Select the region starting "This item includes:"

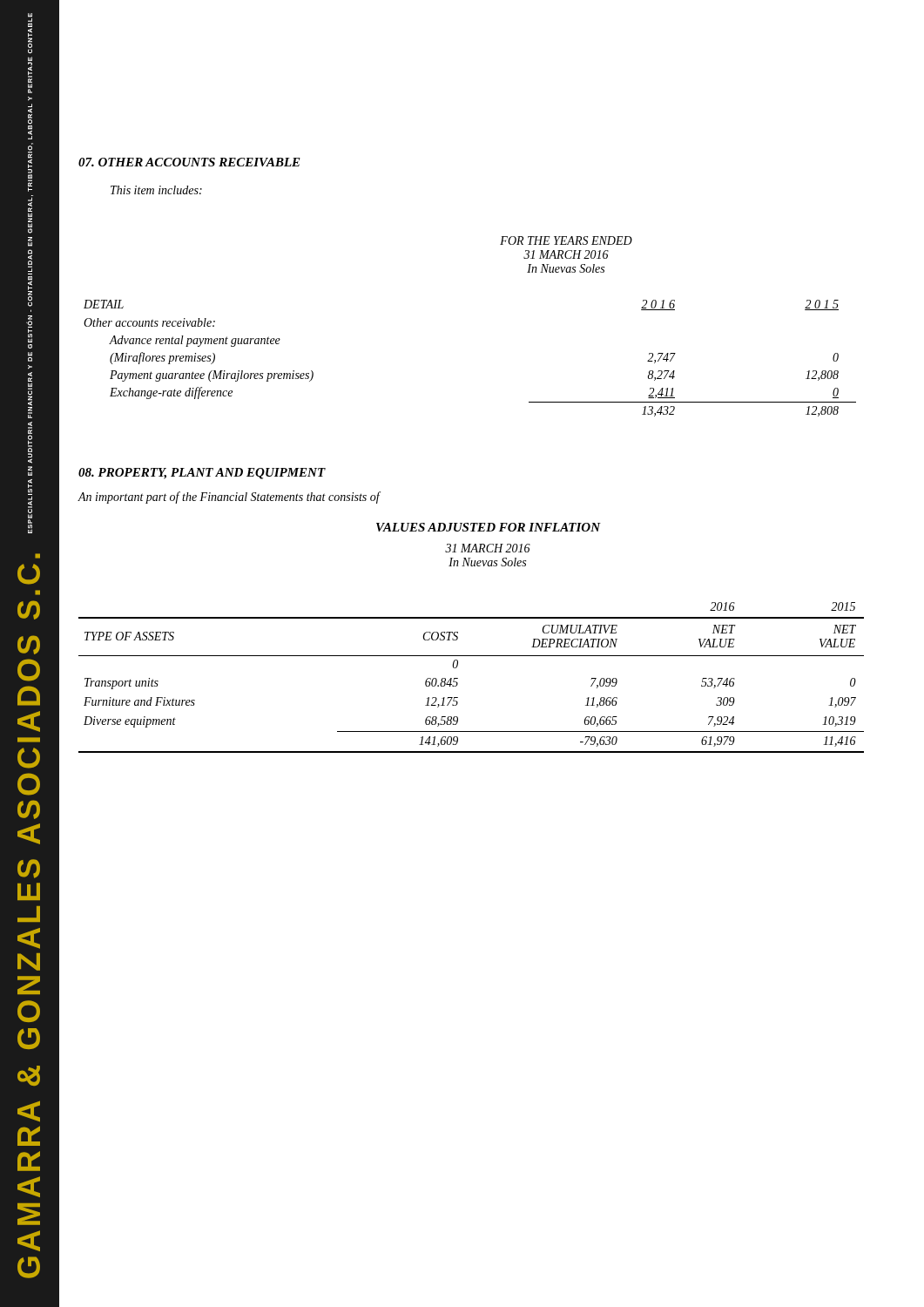click(x=156, y=190)
